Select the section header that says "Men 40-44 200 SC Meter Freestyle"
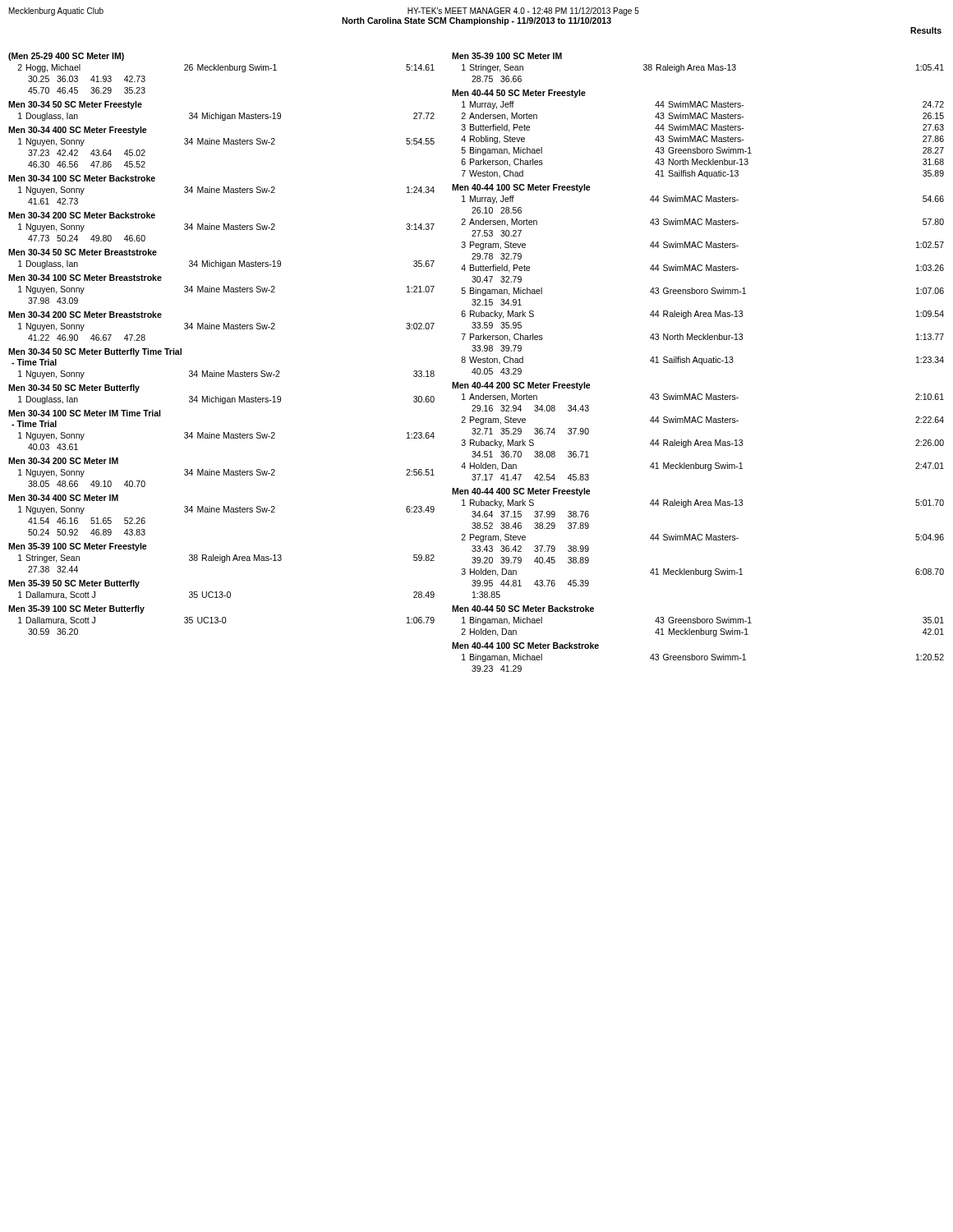This screenshot has width=953, height=1232. point(521,385)
